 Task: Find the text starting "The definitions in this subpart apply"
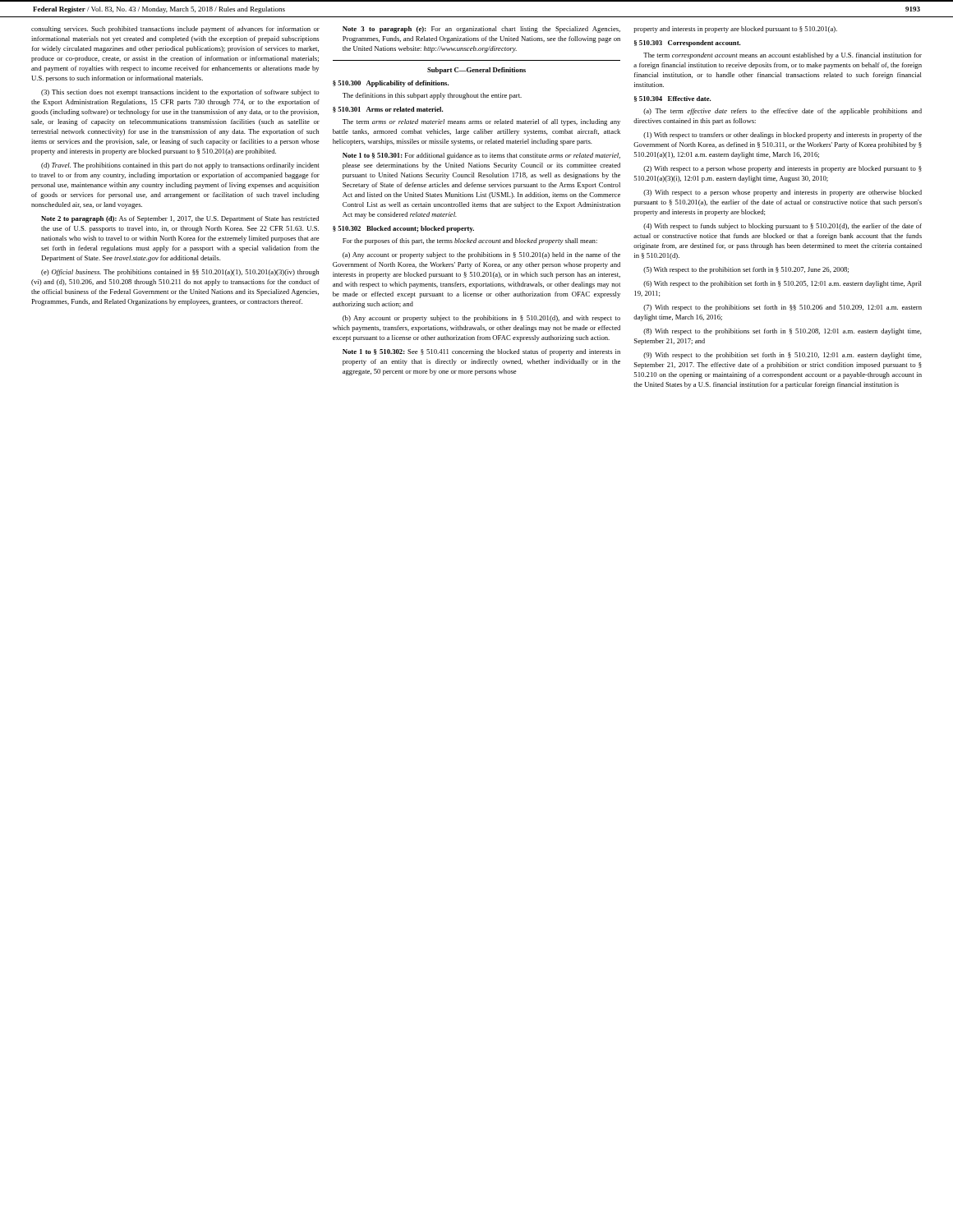(x=477, y=96)
